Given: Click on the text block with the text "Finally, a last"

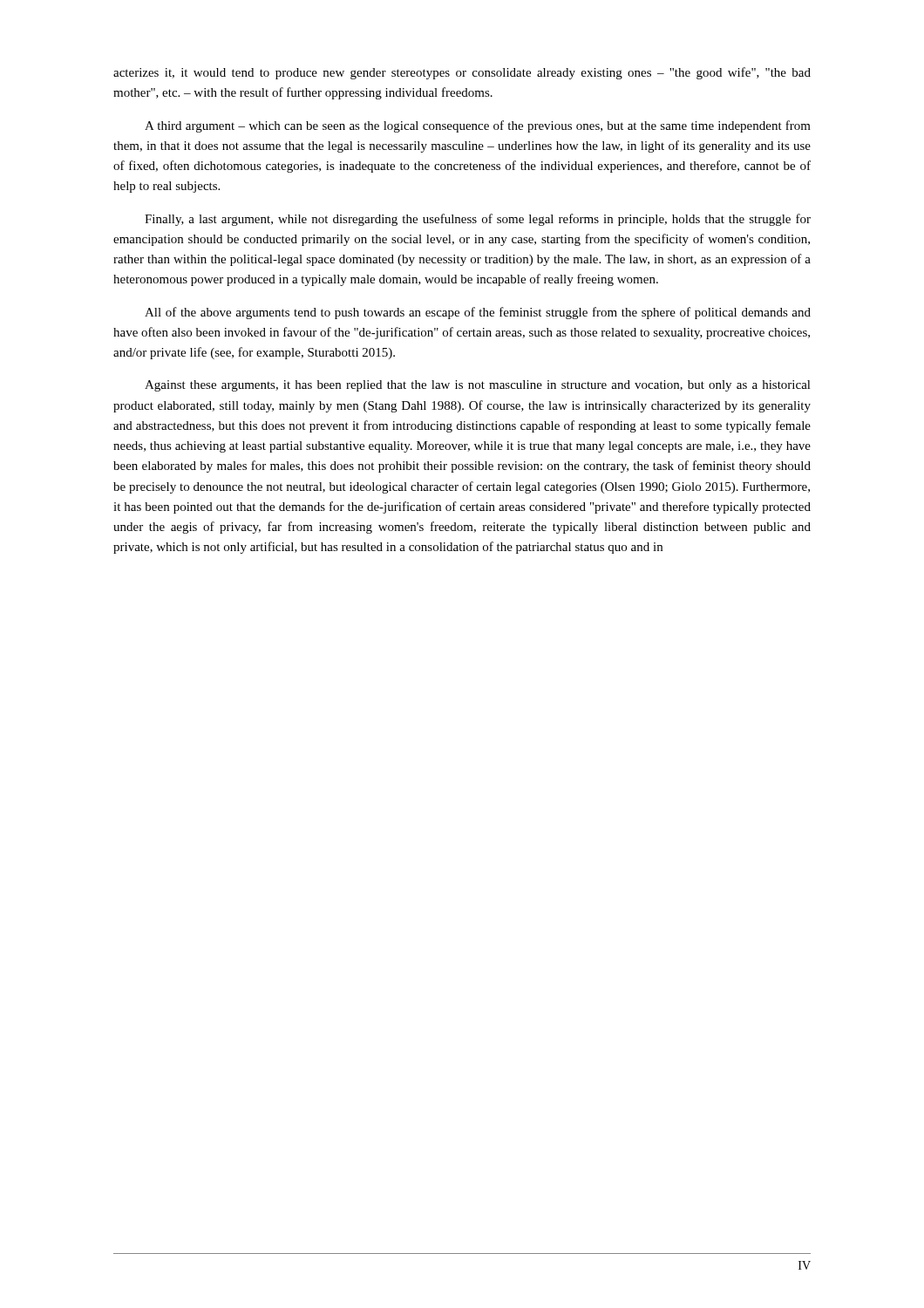Looking at the screenshot, I should pos(462,249).
